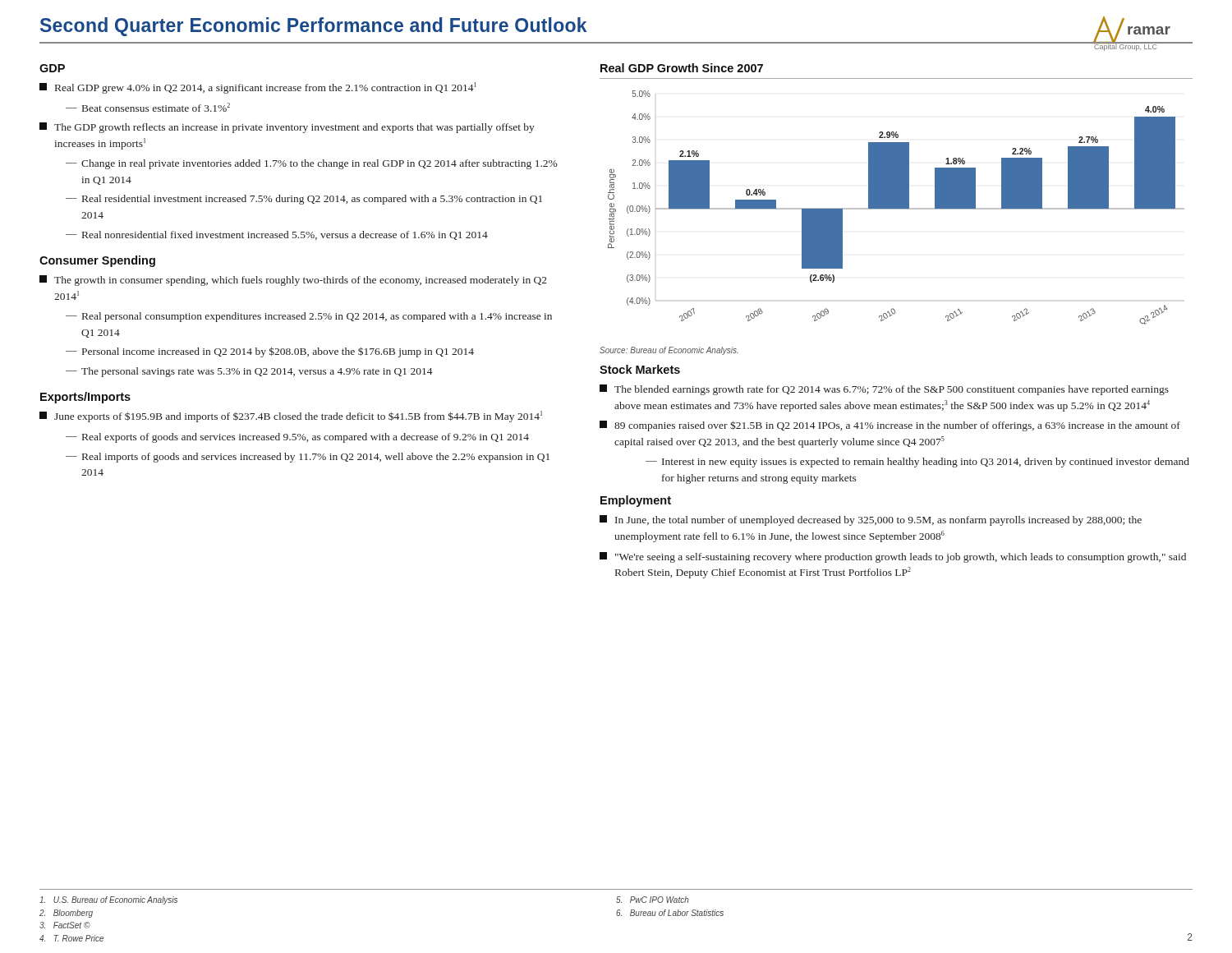Click on the element starting "Real GDP grew 4.0%"
Screen dimensions: 953x1232
tap(302, 88)
